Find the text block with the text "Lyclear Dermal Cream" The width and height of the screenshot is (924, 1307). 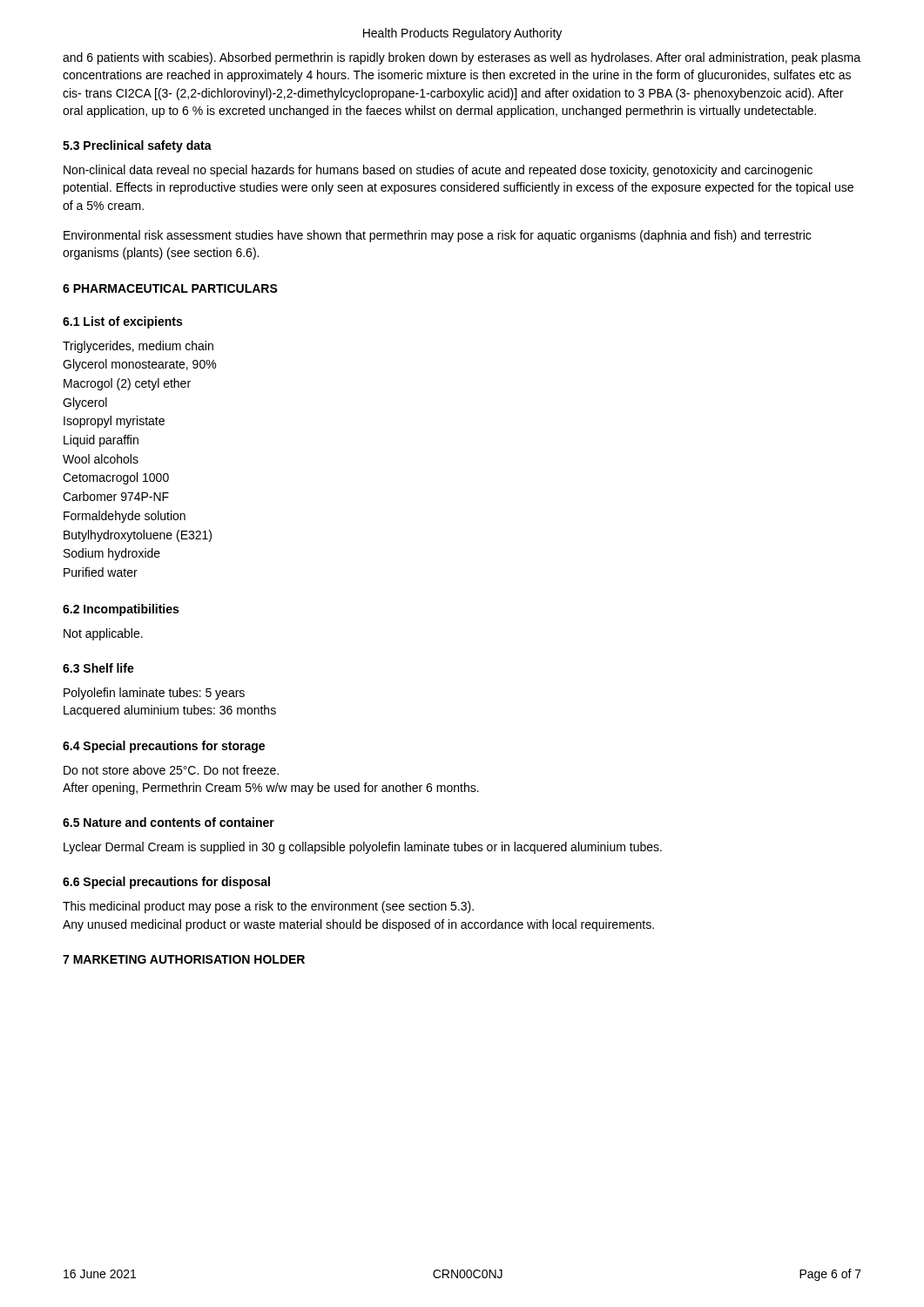(363, 847)
